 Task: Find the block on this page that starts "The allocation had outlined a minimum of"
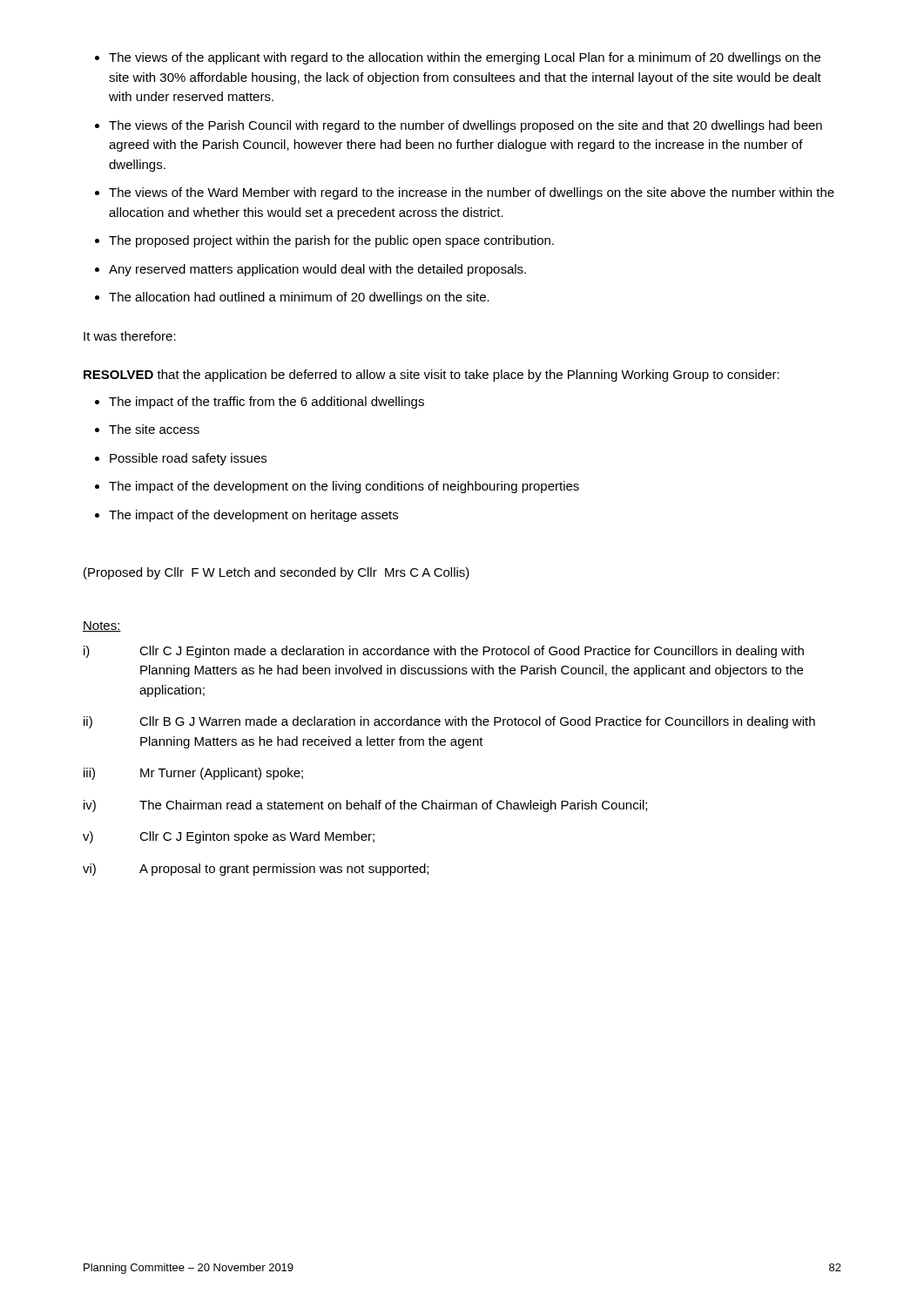(x=299, y=297)
